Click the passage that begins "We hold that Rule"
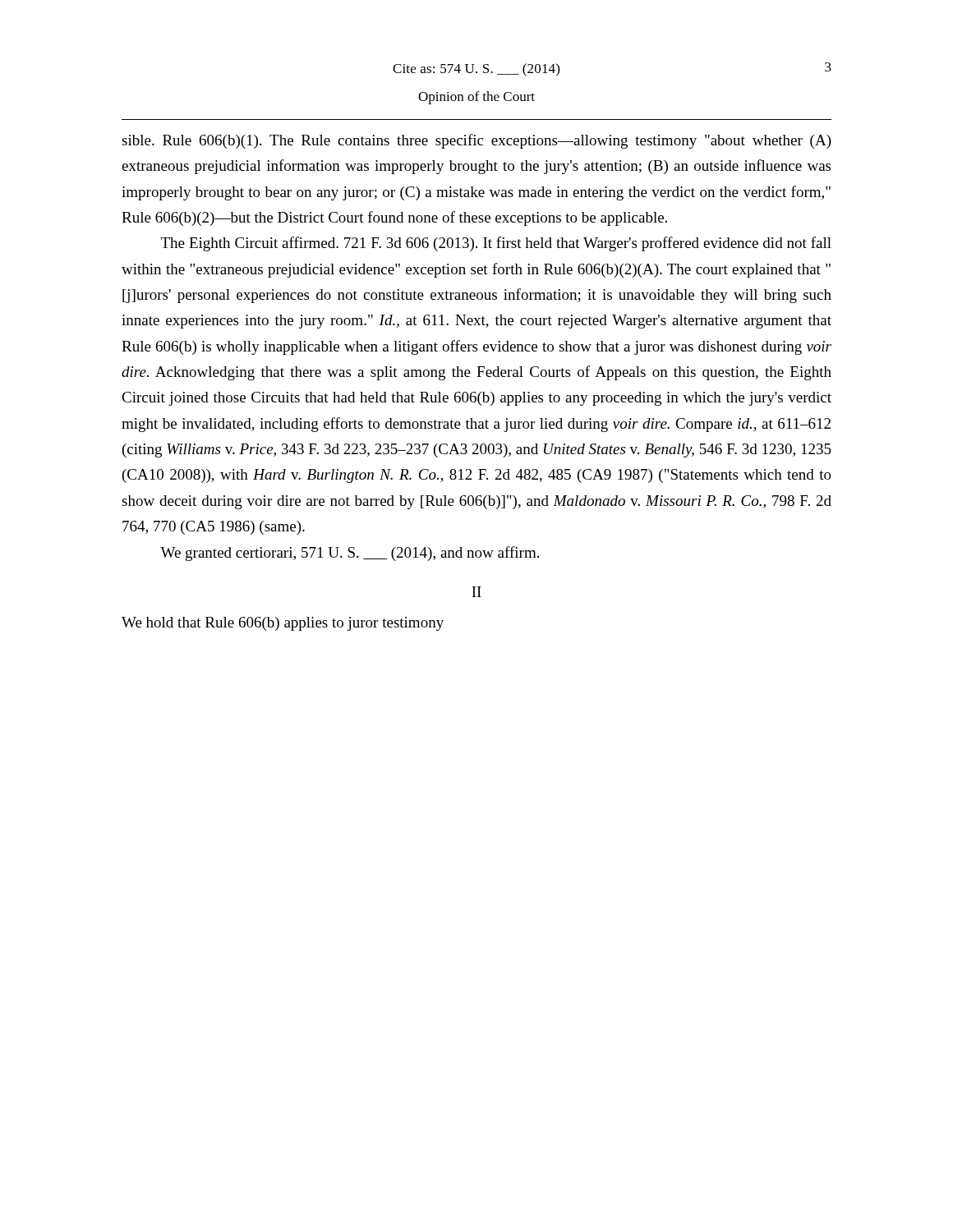 (x=283, y=624)
